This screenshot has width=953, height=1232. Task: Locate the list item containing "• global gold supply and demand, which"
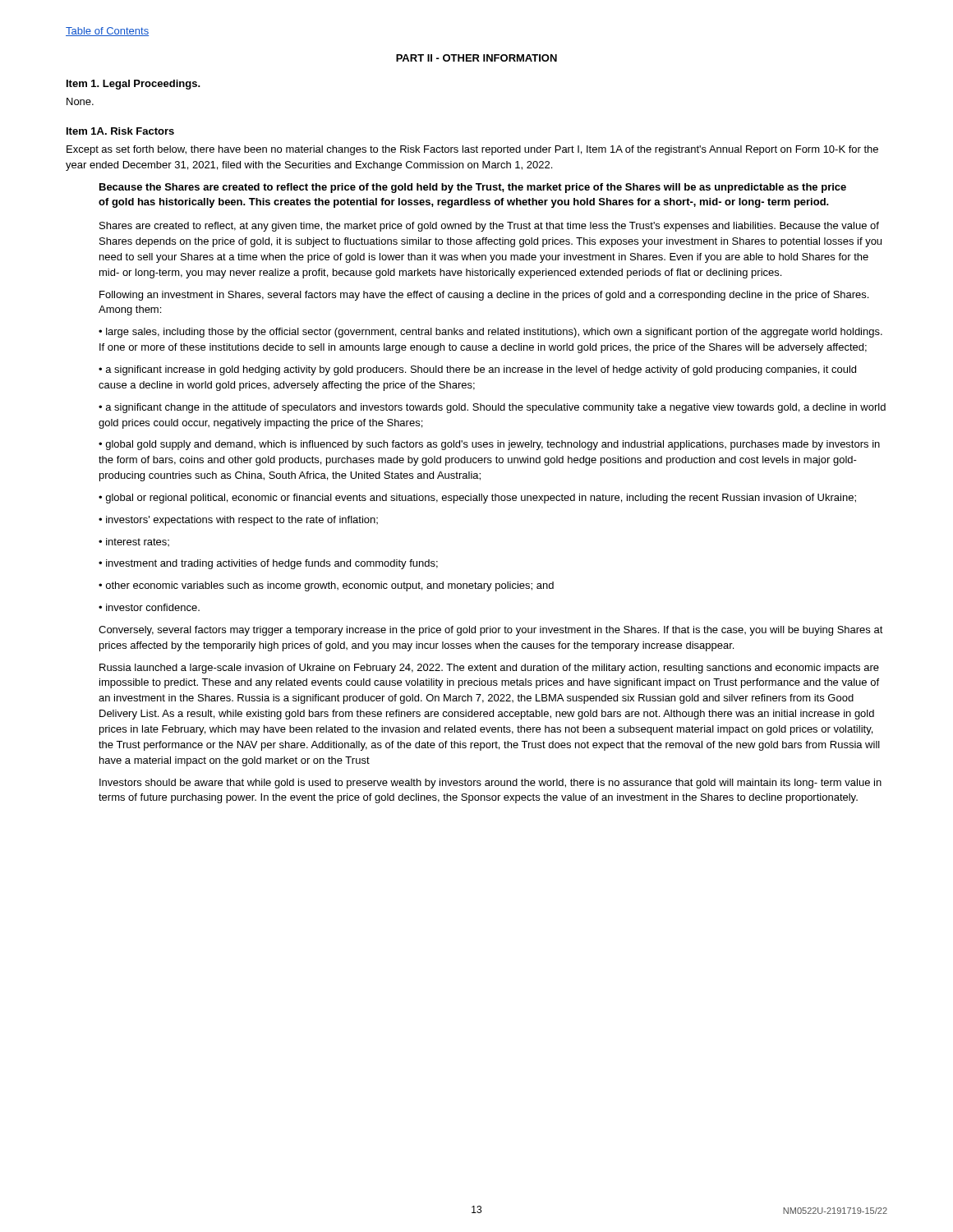(493, 460)
